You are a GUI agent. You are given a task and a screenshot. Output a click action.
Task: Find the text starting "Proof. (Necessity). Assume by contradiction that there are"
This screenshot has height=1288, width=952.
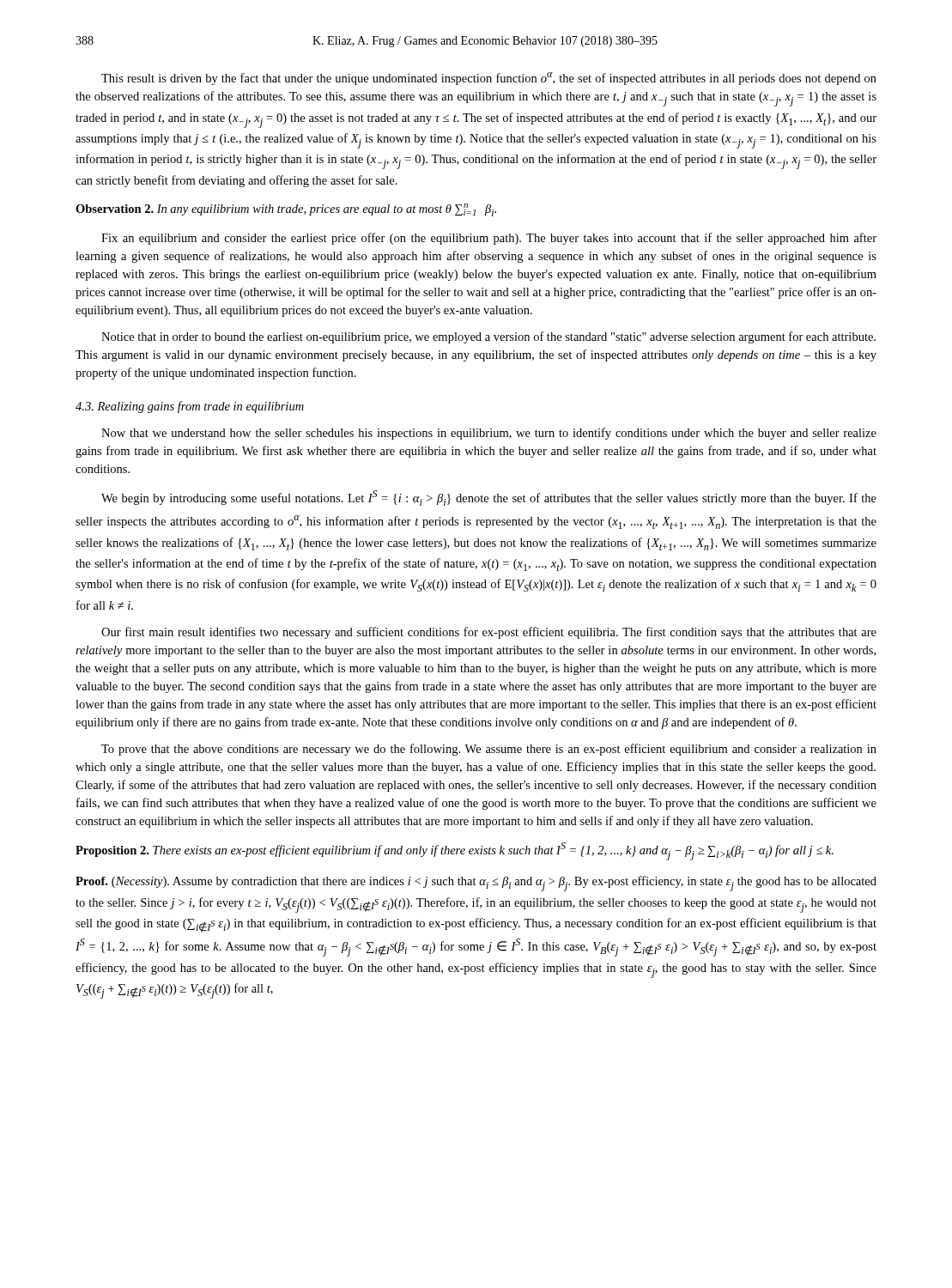click(476, 937)
